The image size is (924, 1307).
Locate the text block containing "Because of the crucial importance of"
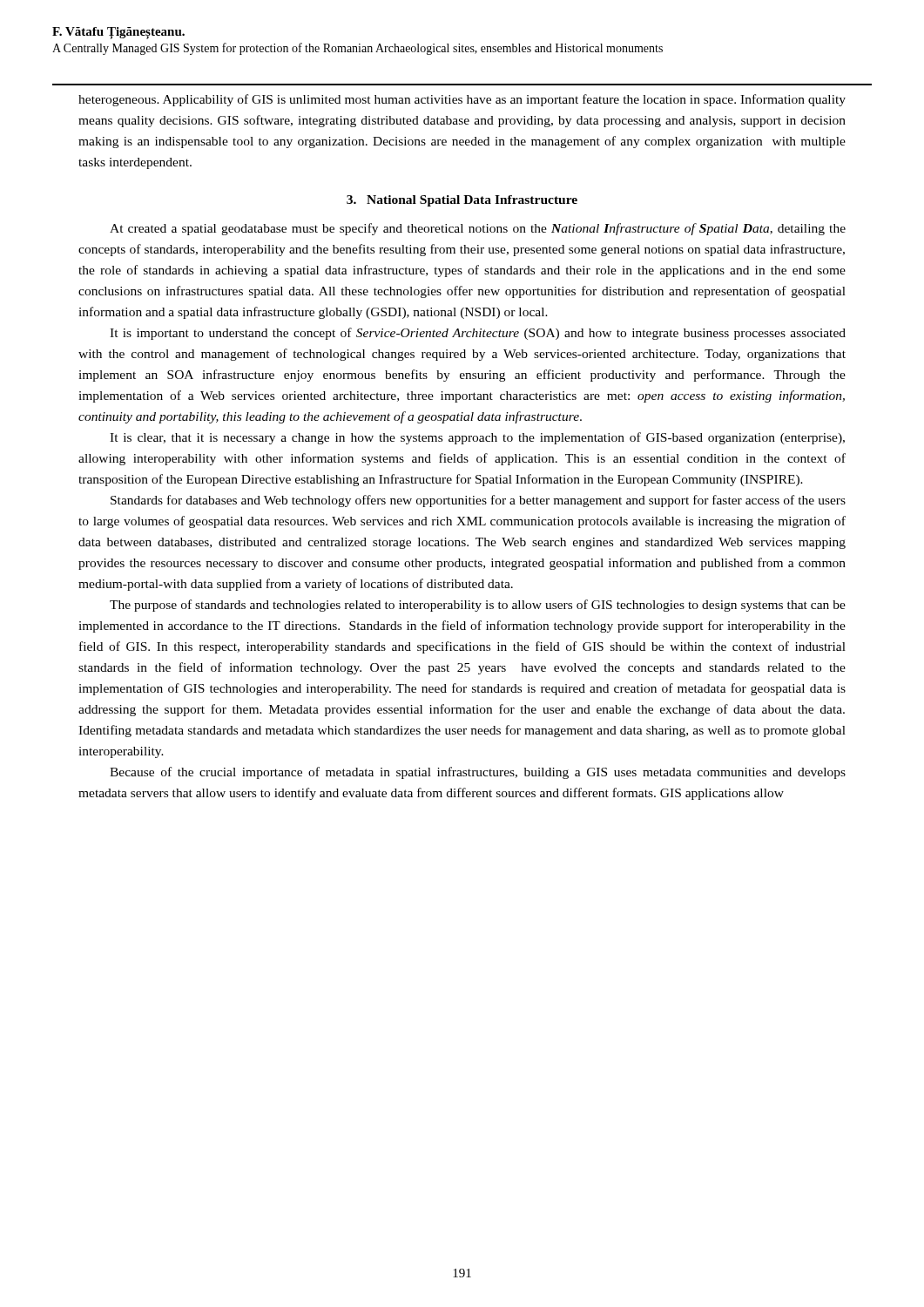point(462,782)
